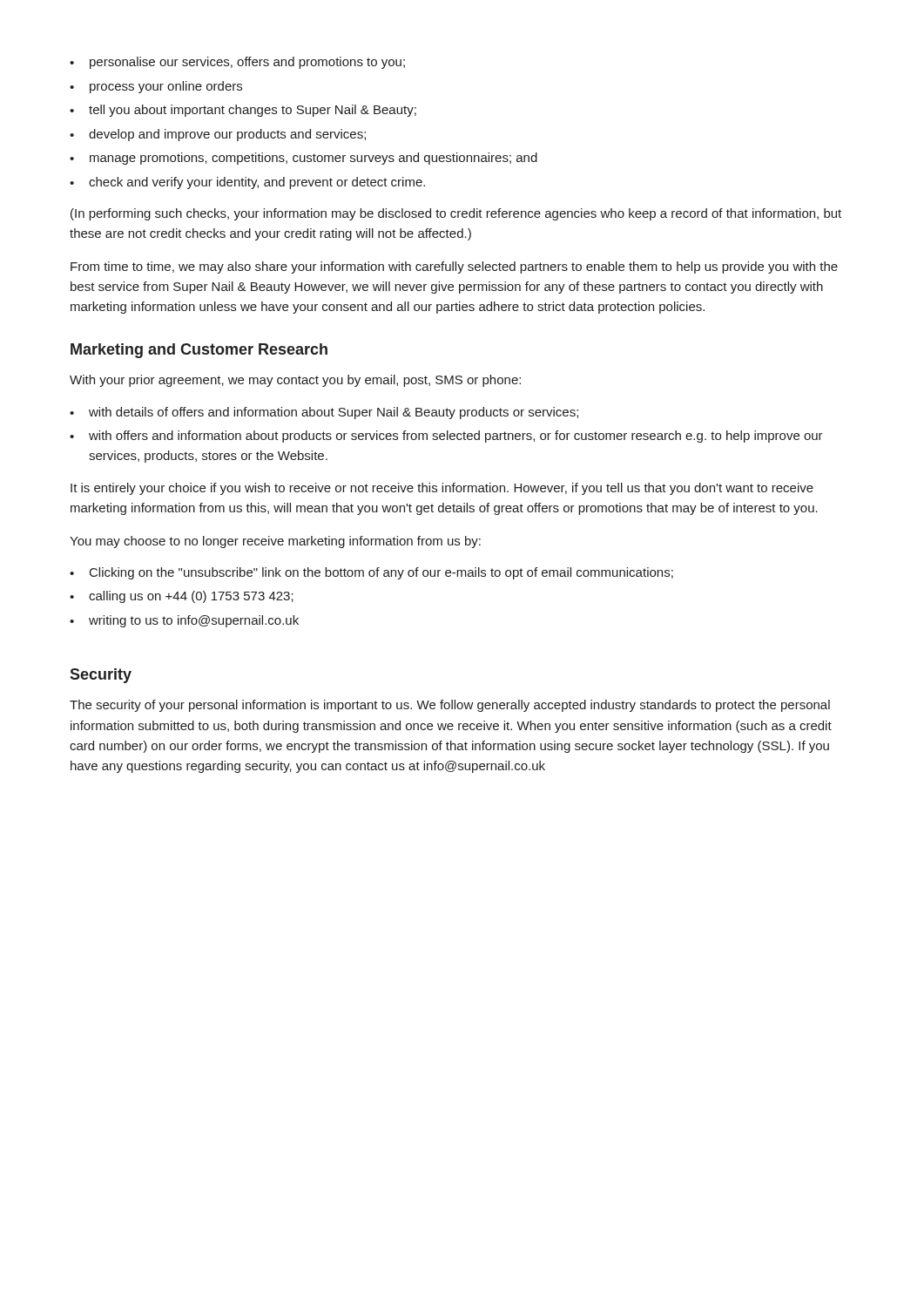Find the block on this page that starts "From time to"
924x1307 pixels.
(454, 286)
